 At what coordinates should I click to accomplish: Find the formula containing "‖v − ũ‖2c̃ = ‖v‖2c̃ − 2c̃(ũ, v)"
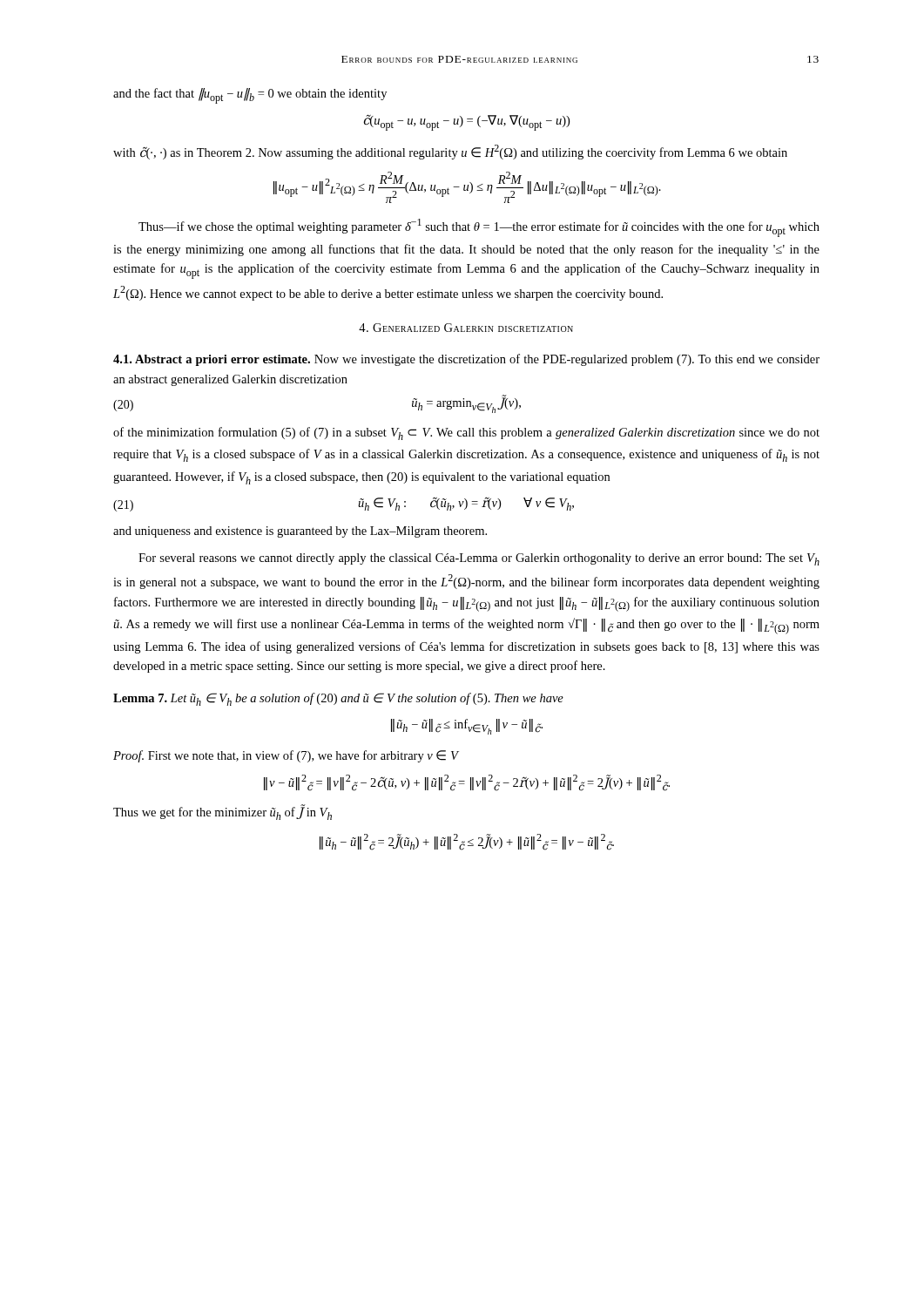[466, 783]
